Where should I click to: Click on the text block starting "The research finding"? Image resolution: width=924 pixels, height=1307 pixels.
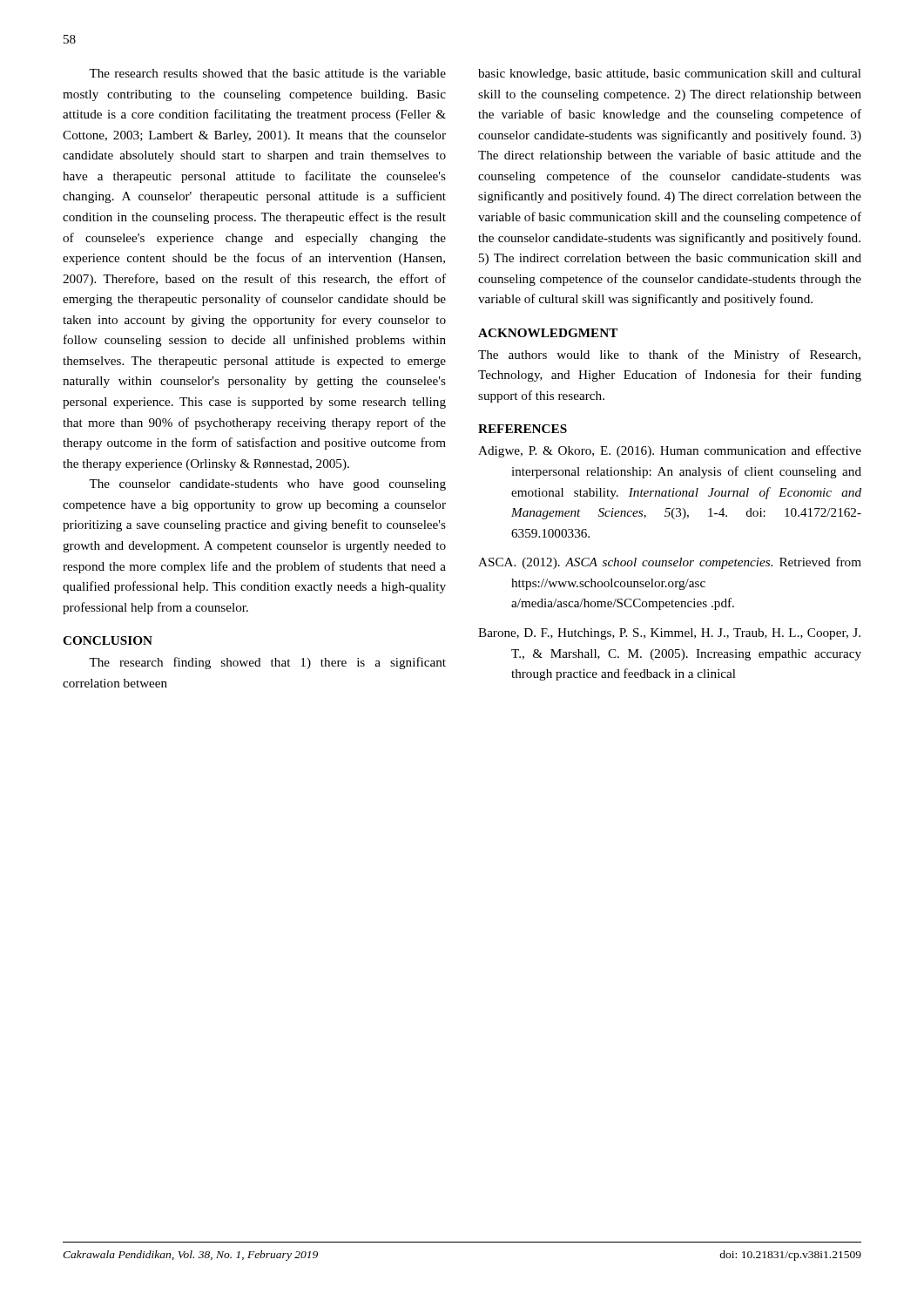[x=254, y=672]
